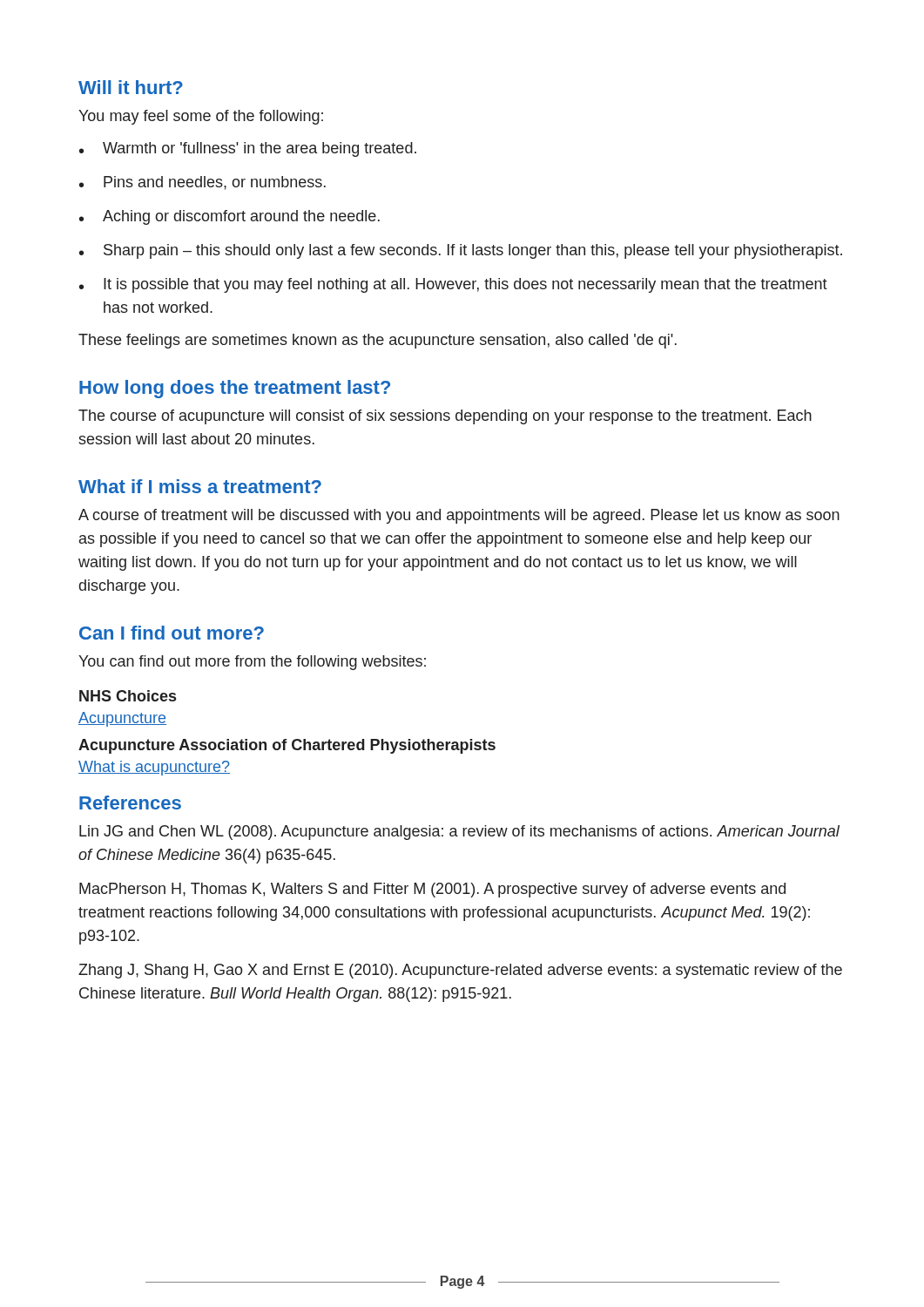
Task: Click the section header that begins "Can I find"
Action: click(x=171, y=633)
